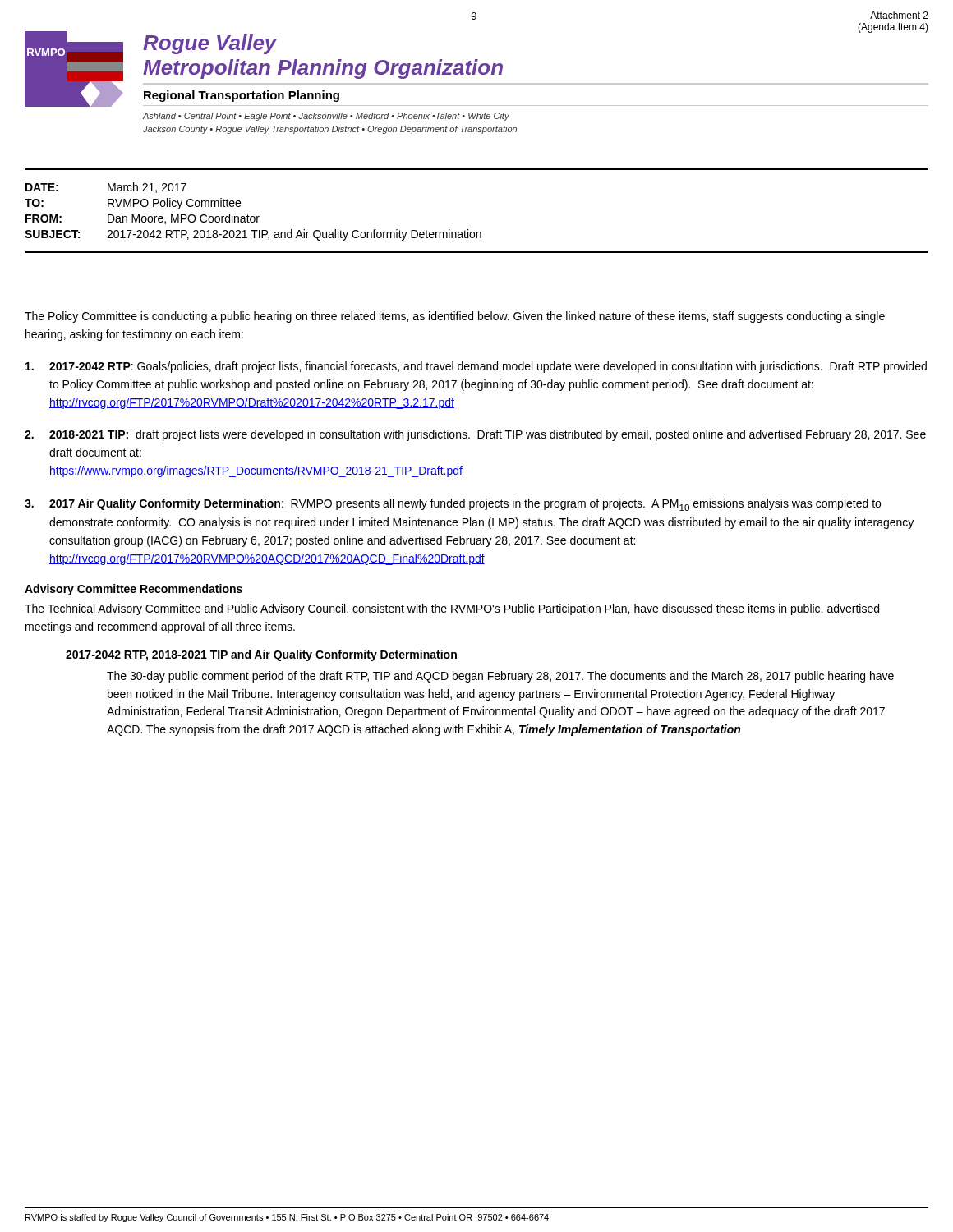Click on the text block that reads "The Technical Advisory Committee"
Screen dimensions: 1232x953
pos(452,618)
